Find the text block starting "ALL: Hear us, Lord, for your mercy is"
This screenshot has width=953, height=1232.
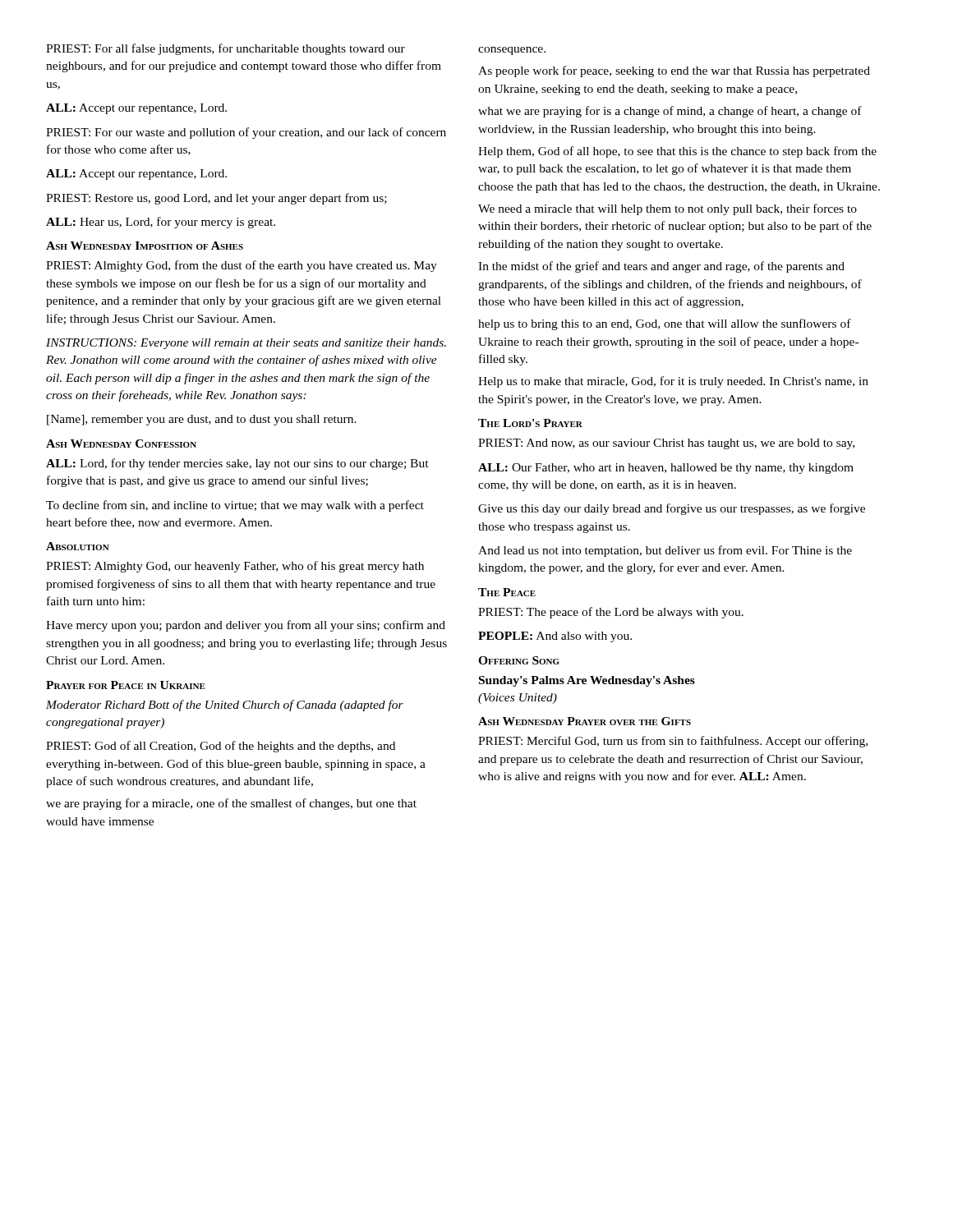(247, 222)
